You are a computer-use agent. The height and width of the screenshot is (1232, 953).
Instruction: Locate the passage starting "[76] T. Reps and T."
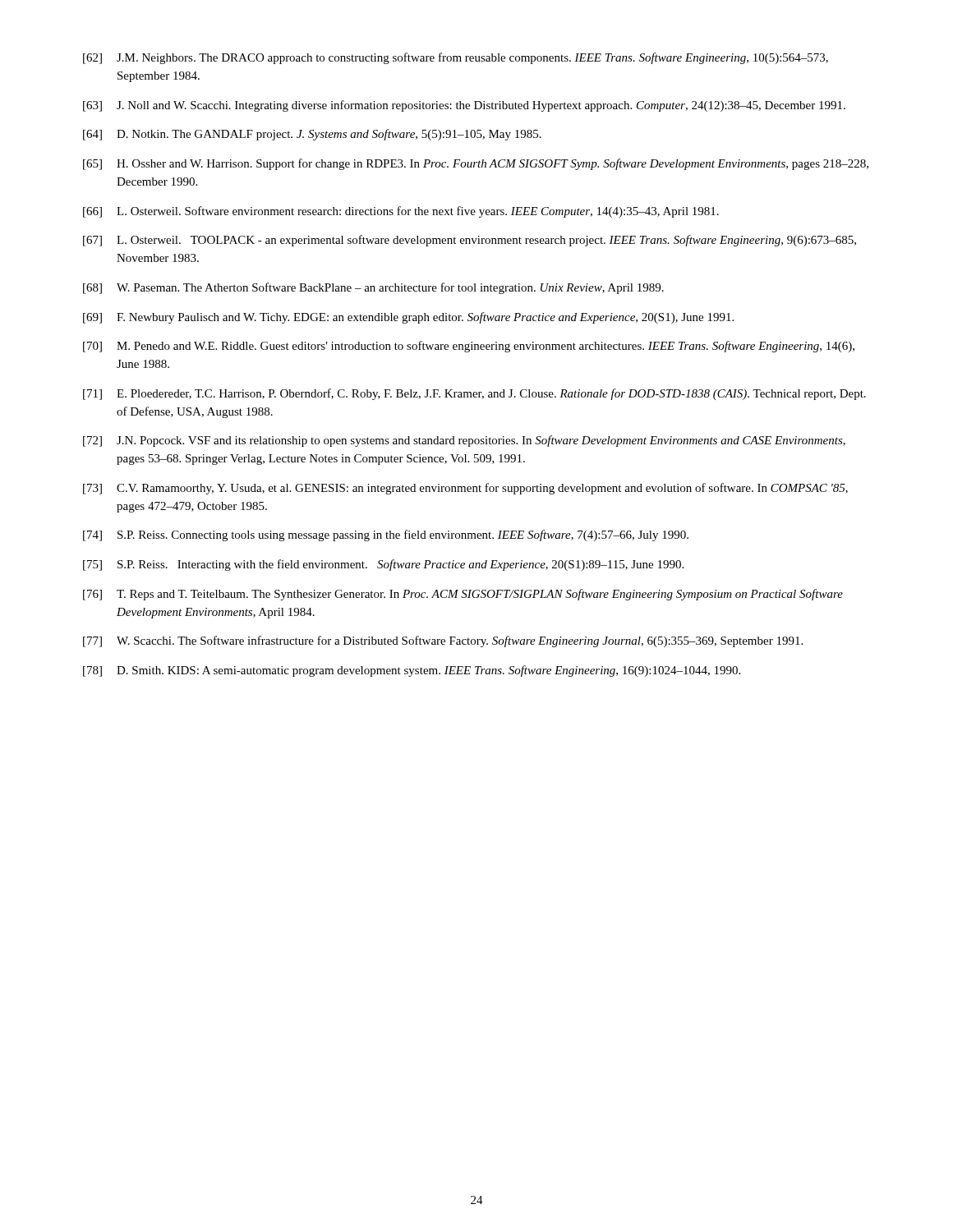(476, 603)
